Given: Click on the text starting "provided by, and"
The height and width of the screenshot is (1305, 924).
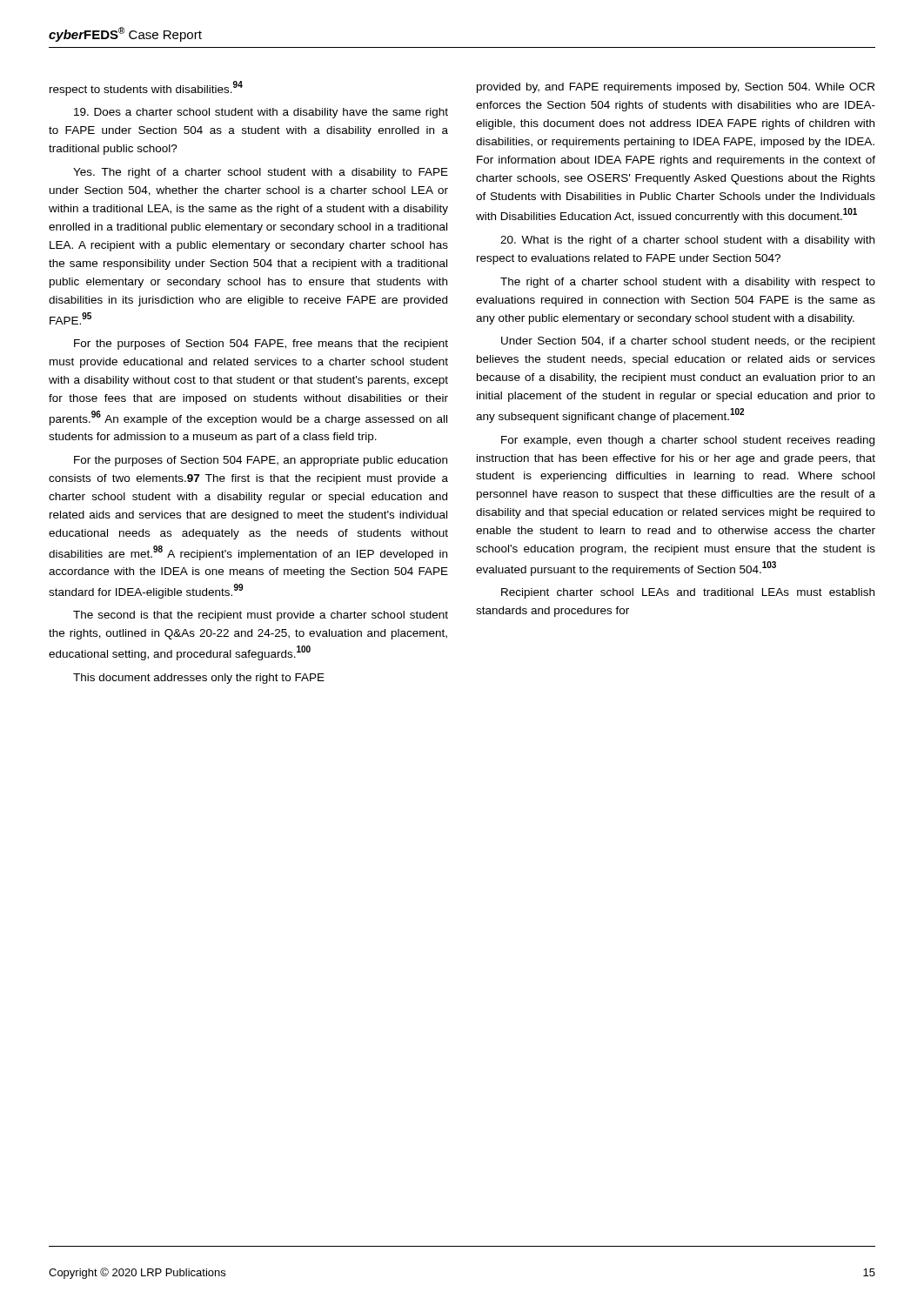Looking at the screenshot, I should (x=676, y=349).
